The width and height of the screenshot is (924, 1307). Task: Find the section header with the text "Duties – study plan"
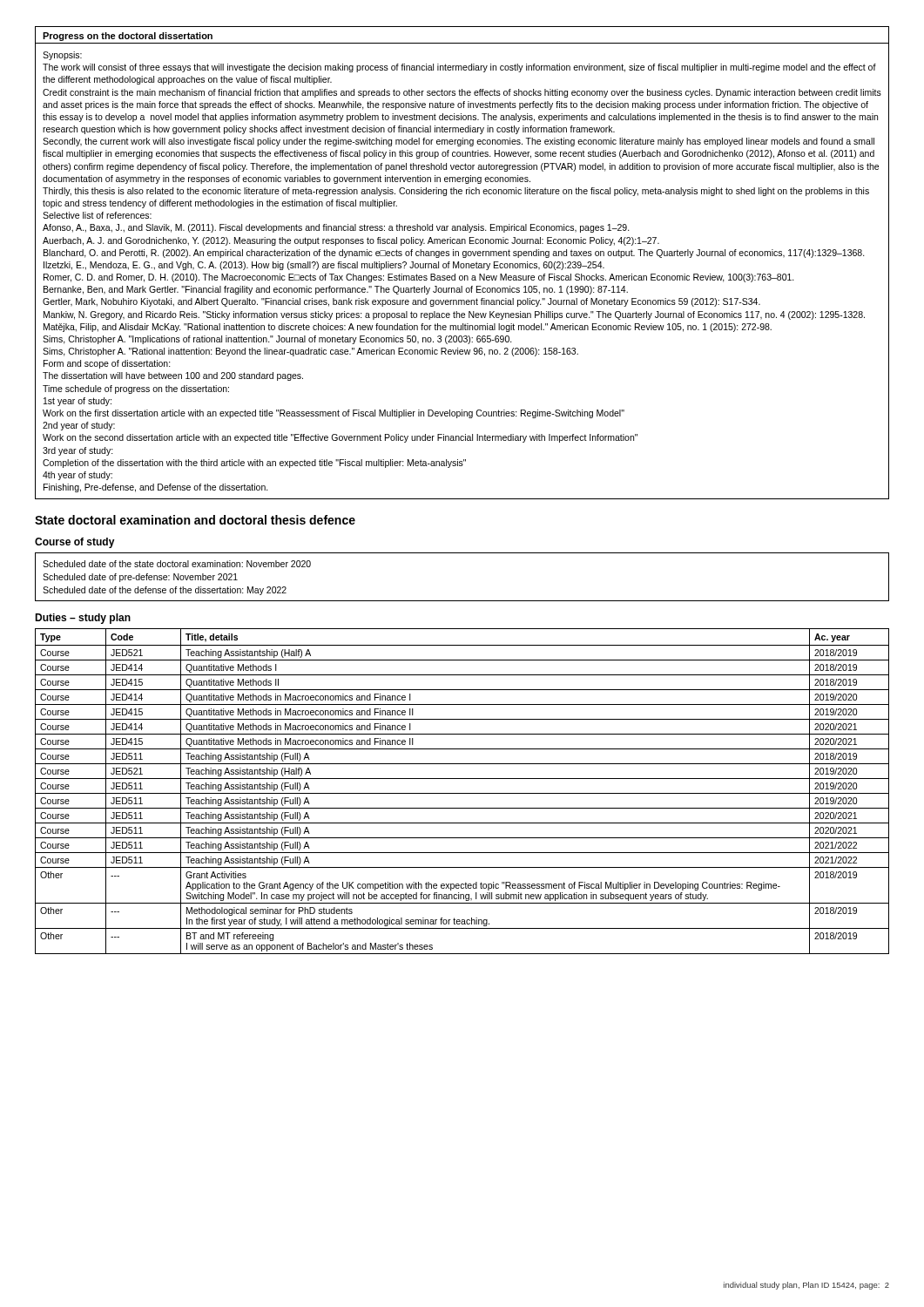pyautogui.click(x=83, y=618)
